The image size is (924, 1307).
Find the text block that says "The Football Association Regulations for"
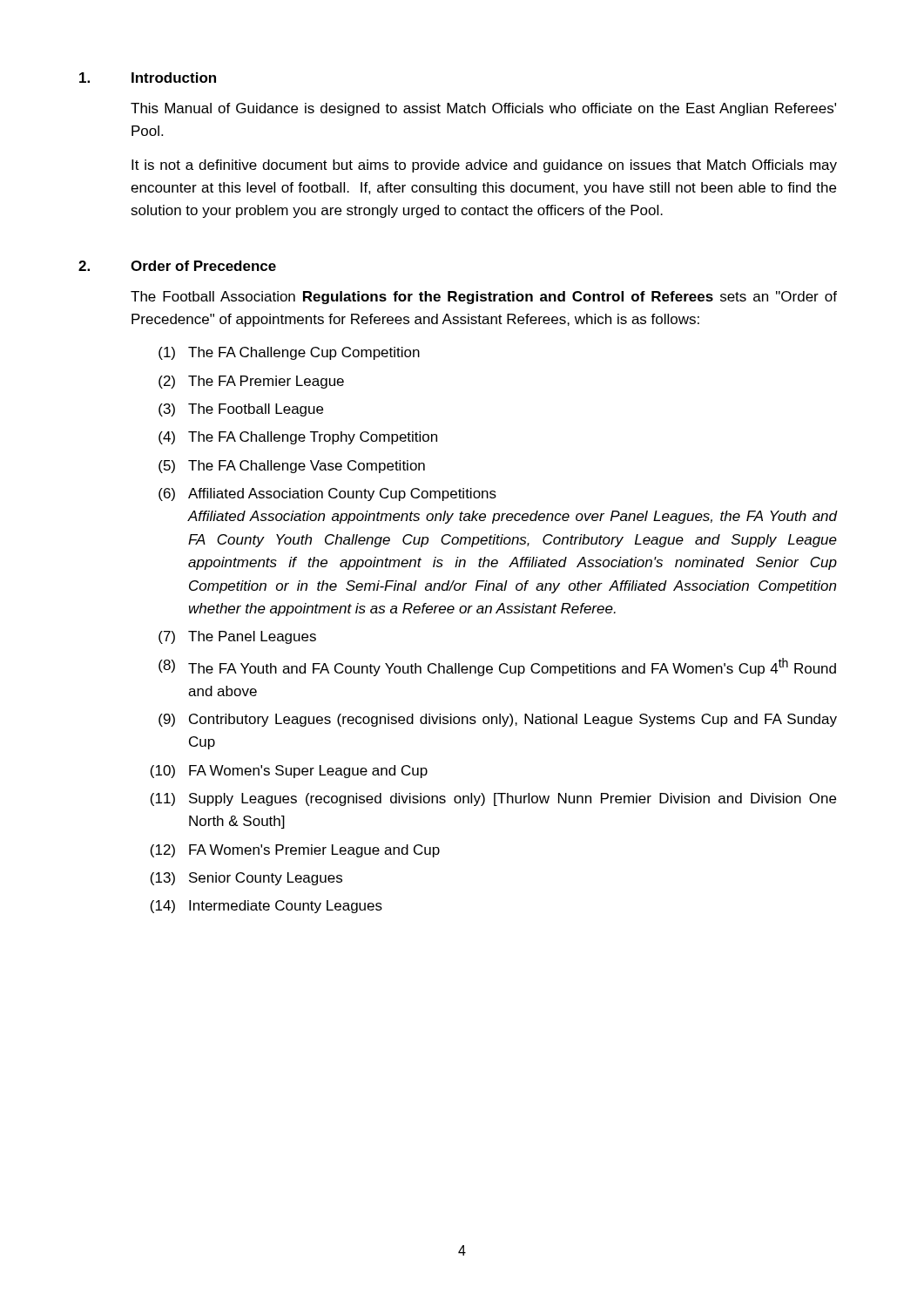[484, 308]
